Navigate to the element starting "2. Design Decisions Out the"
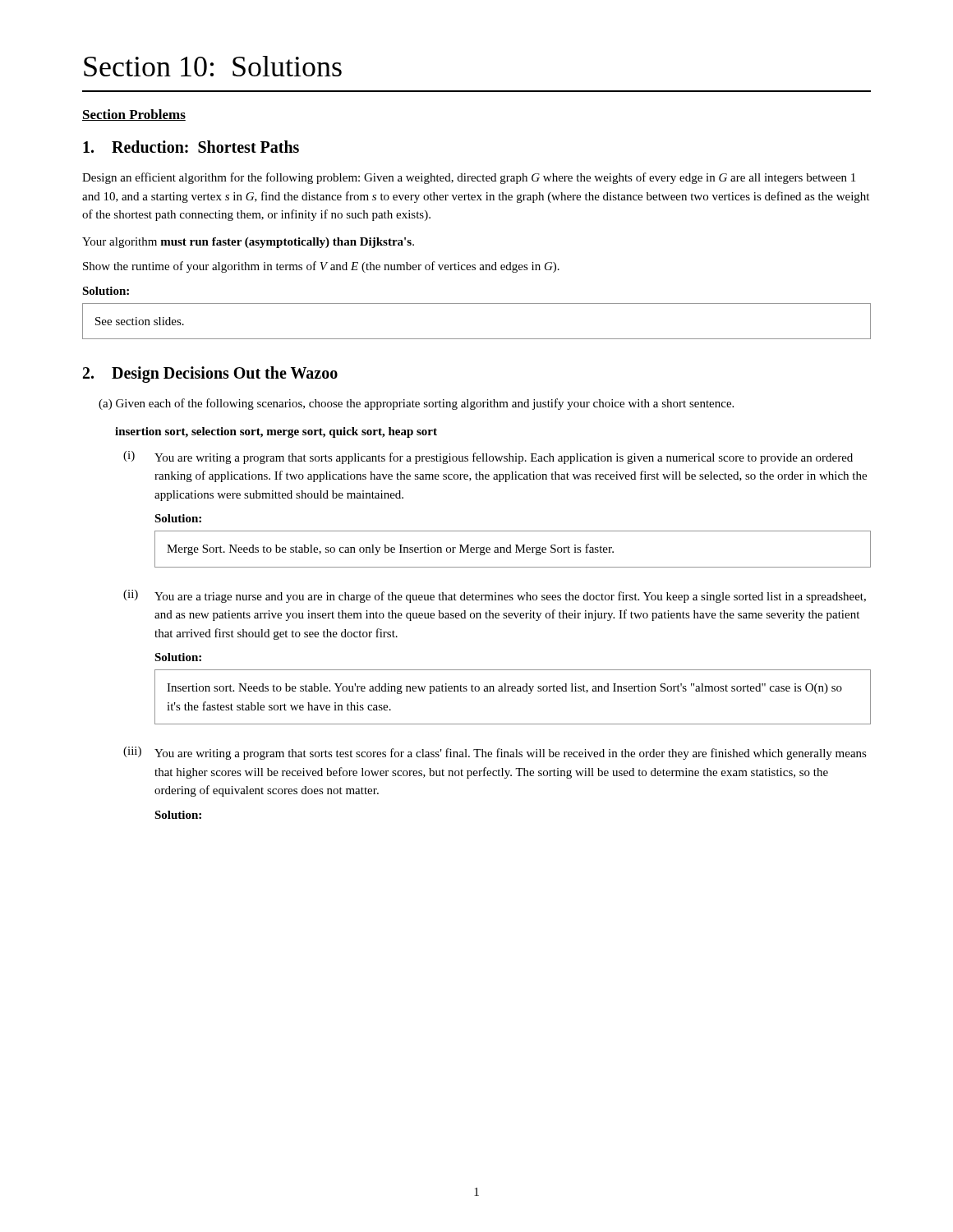Screen dimensions: 1232x953 click(210, 373)
